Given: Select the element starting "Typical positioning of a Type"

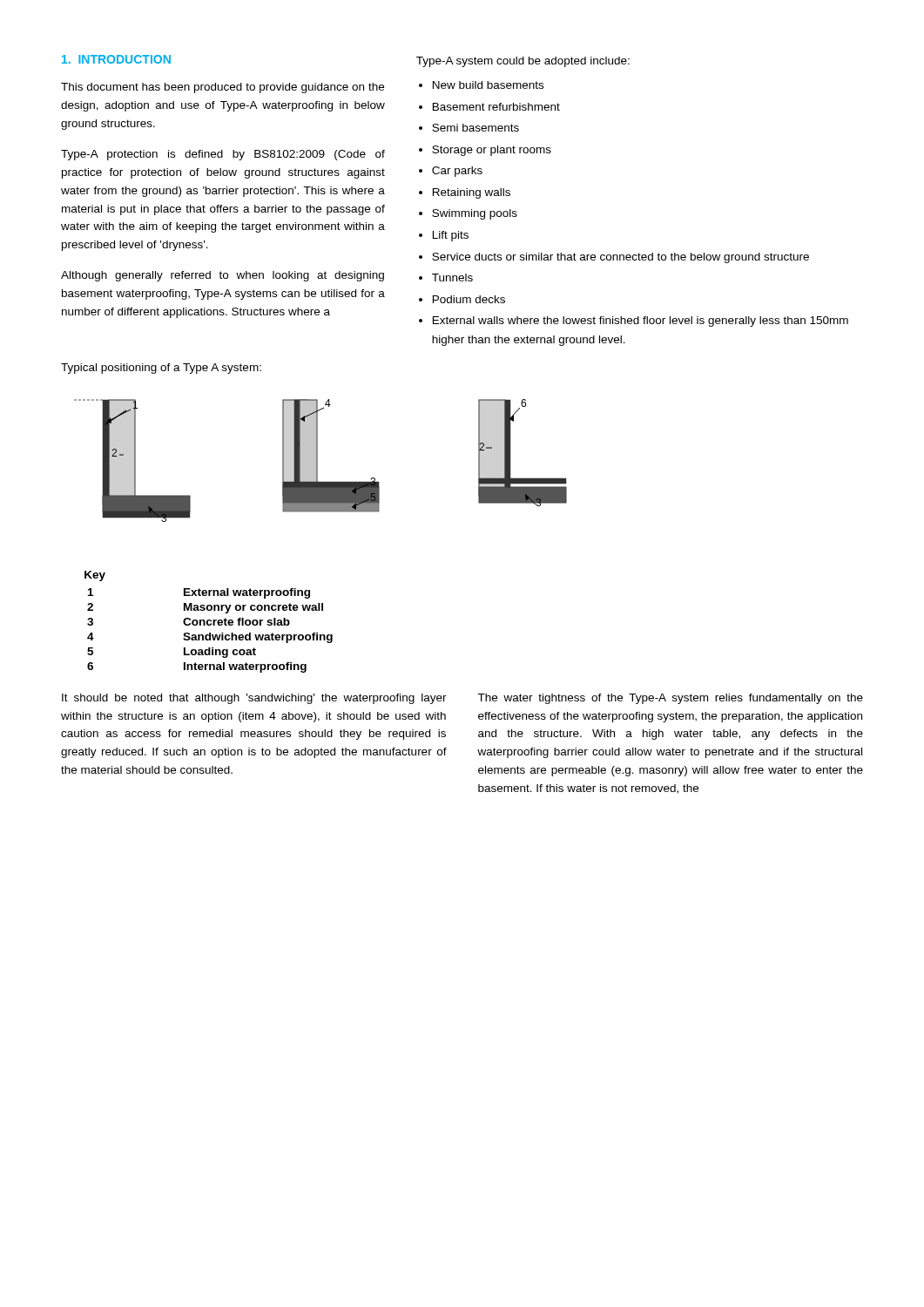Looking at the screenshot, I should [162, 367].
